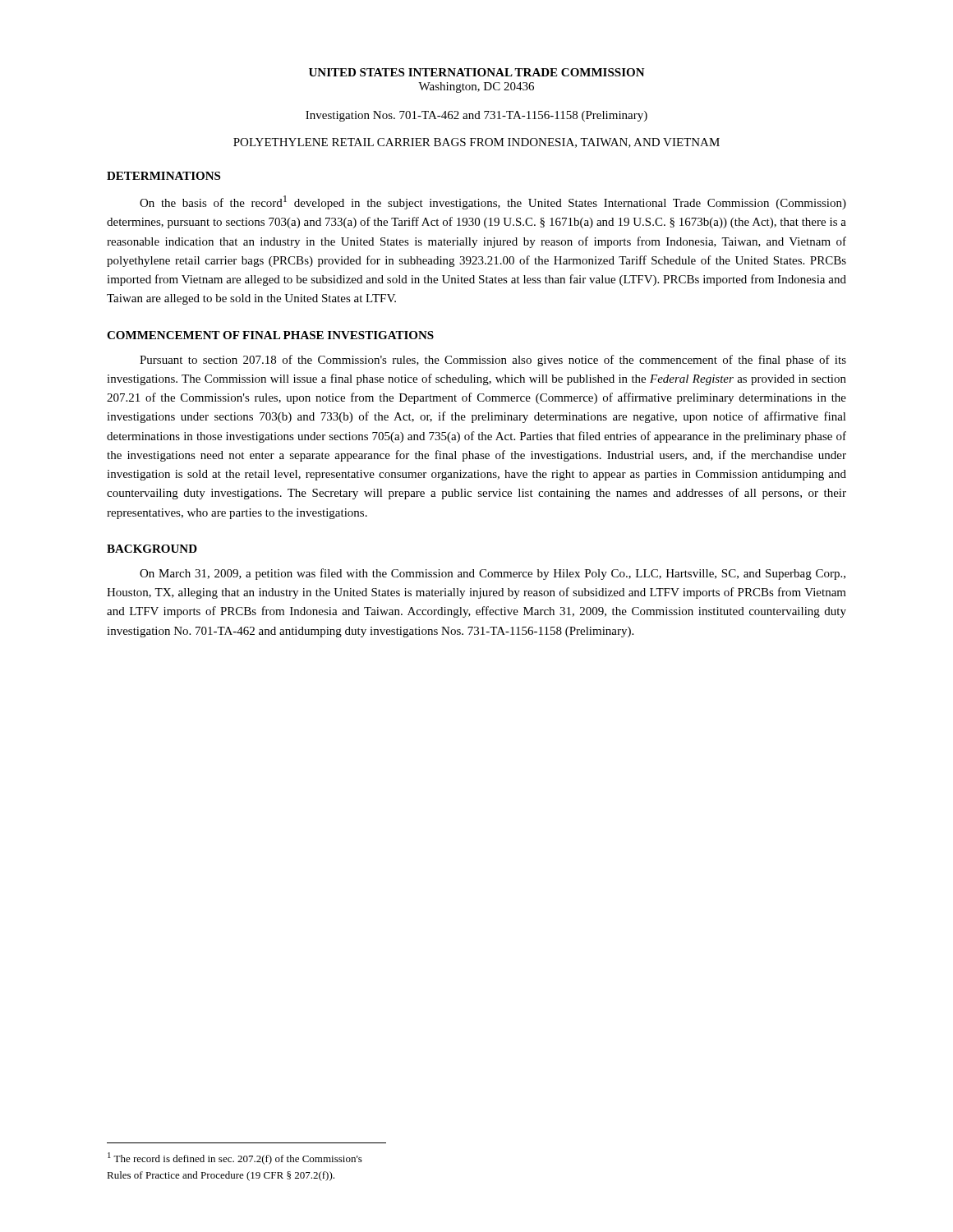This screenshot has width=953, height=1232.
Task: Find the block on this page that starts "On March 31,"
Action: point(476,602)
